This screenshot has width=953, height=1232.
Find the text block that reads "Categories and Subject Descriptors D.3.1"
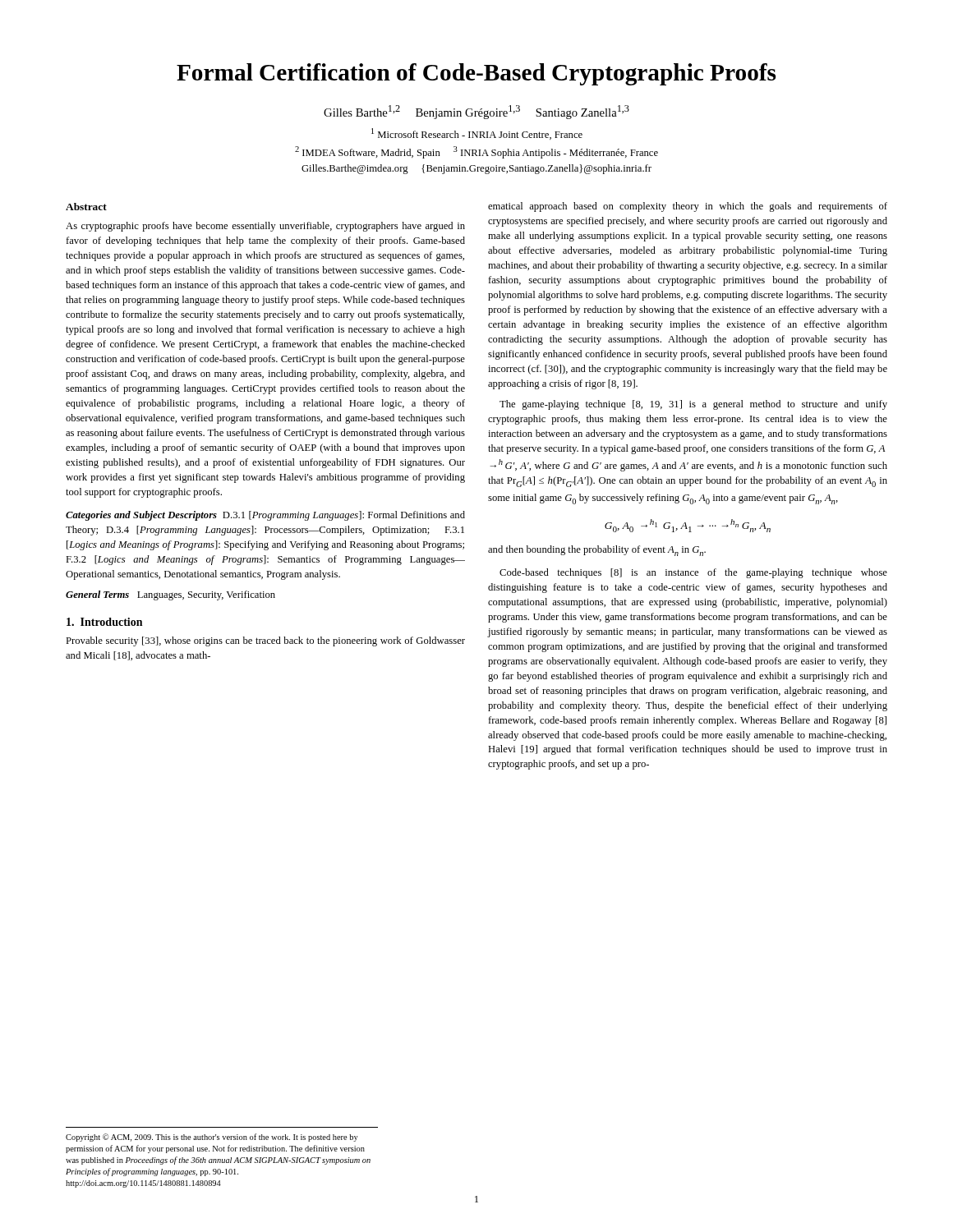point(265,545)
